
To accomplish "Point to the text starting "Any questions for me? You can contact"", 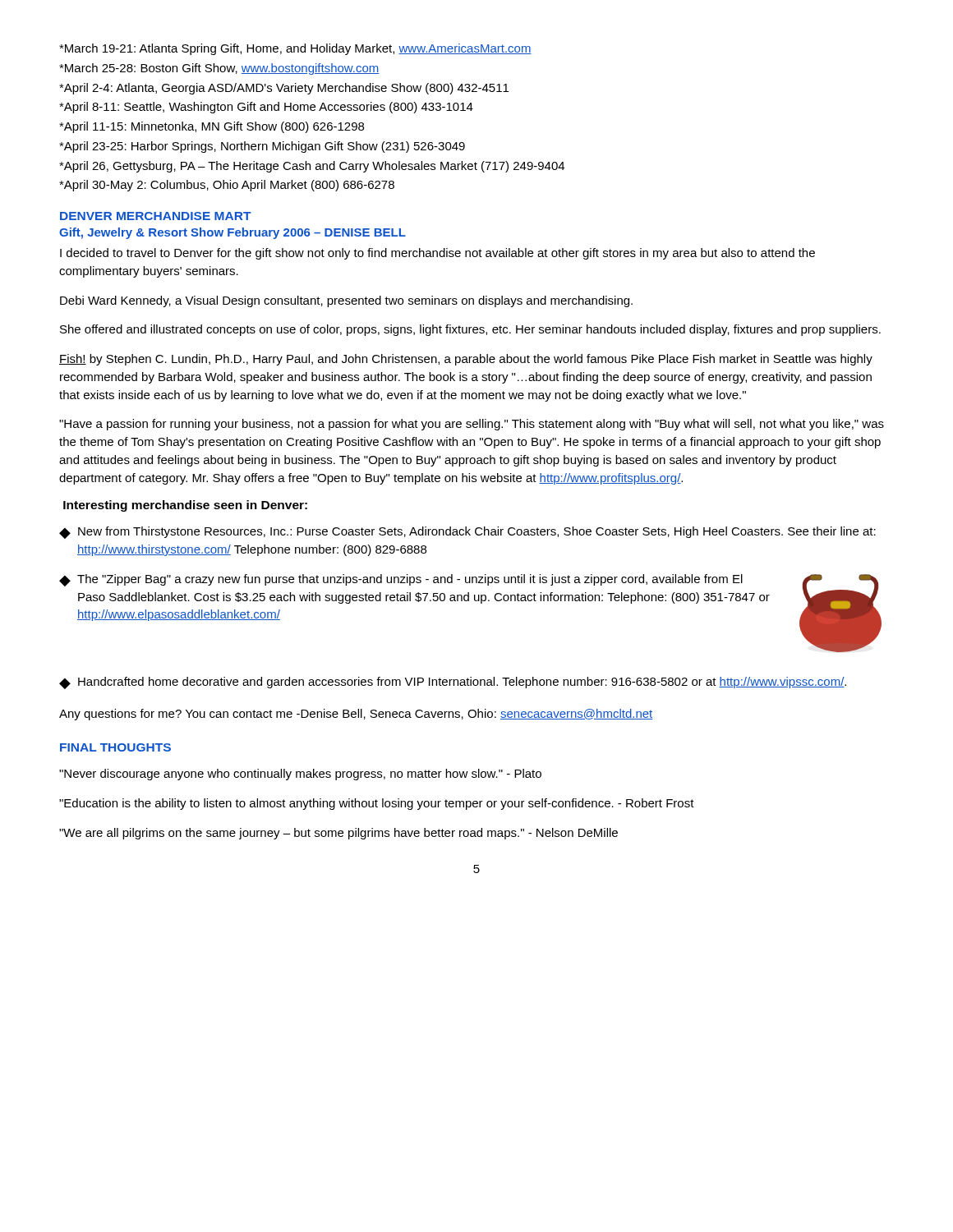I will pos(356,713).
